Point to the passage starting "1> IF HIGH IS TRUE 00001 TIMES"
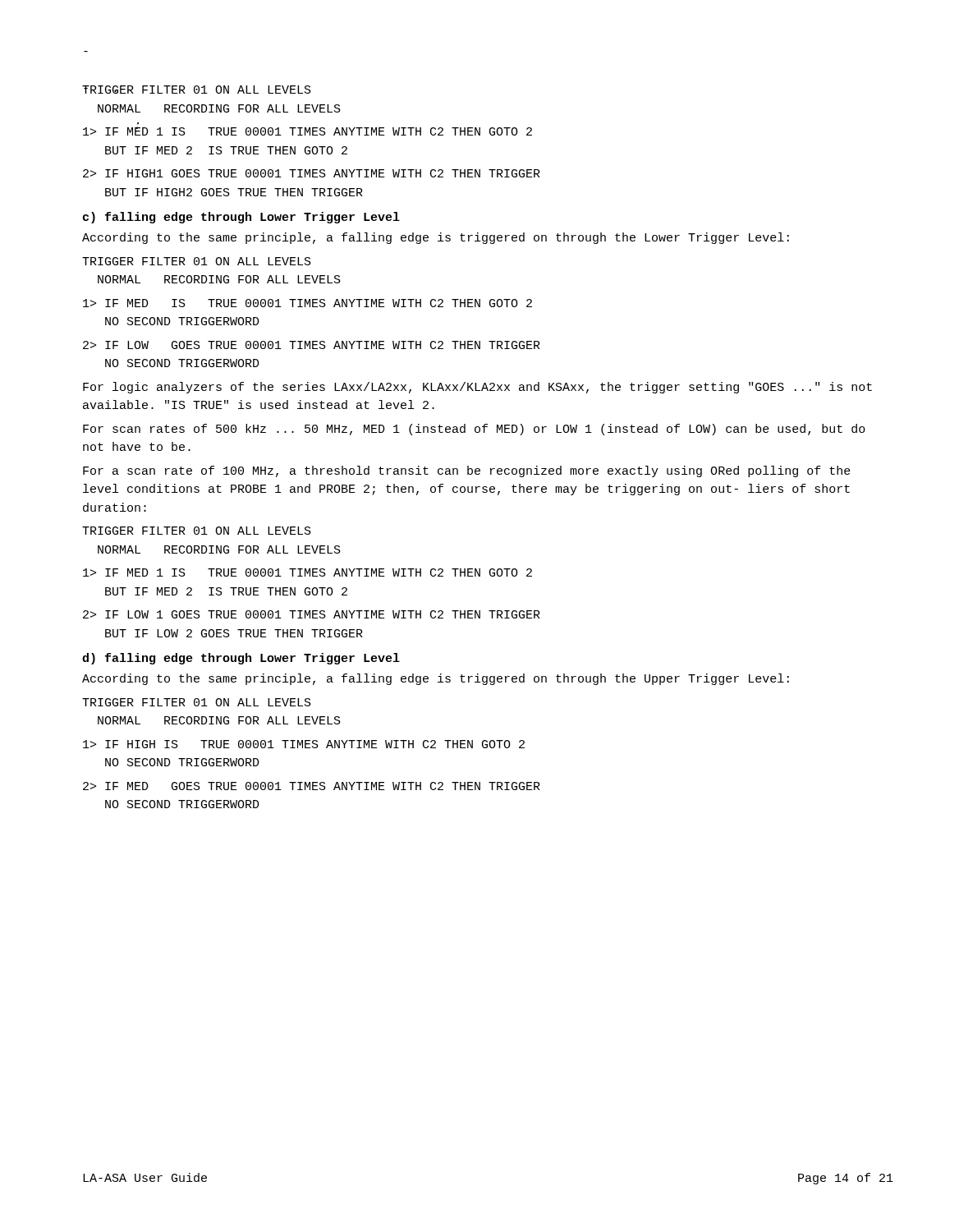This screenshot has height=1232, width=959. [x=304, y=754]
